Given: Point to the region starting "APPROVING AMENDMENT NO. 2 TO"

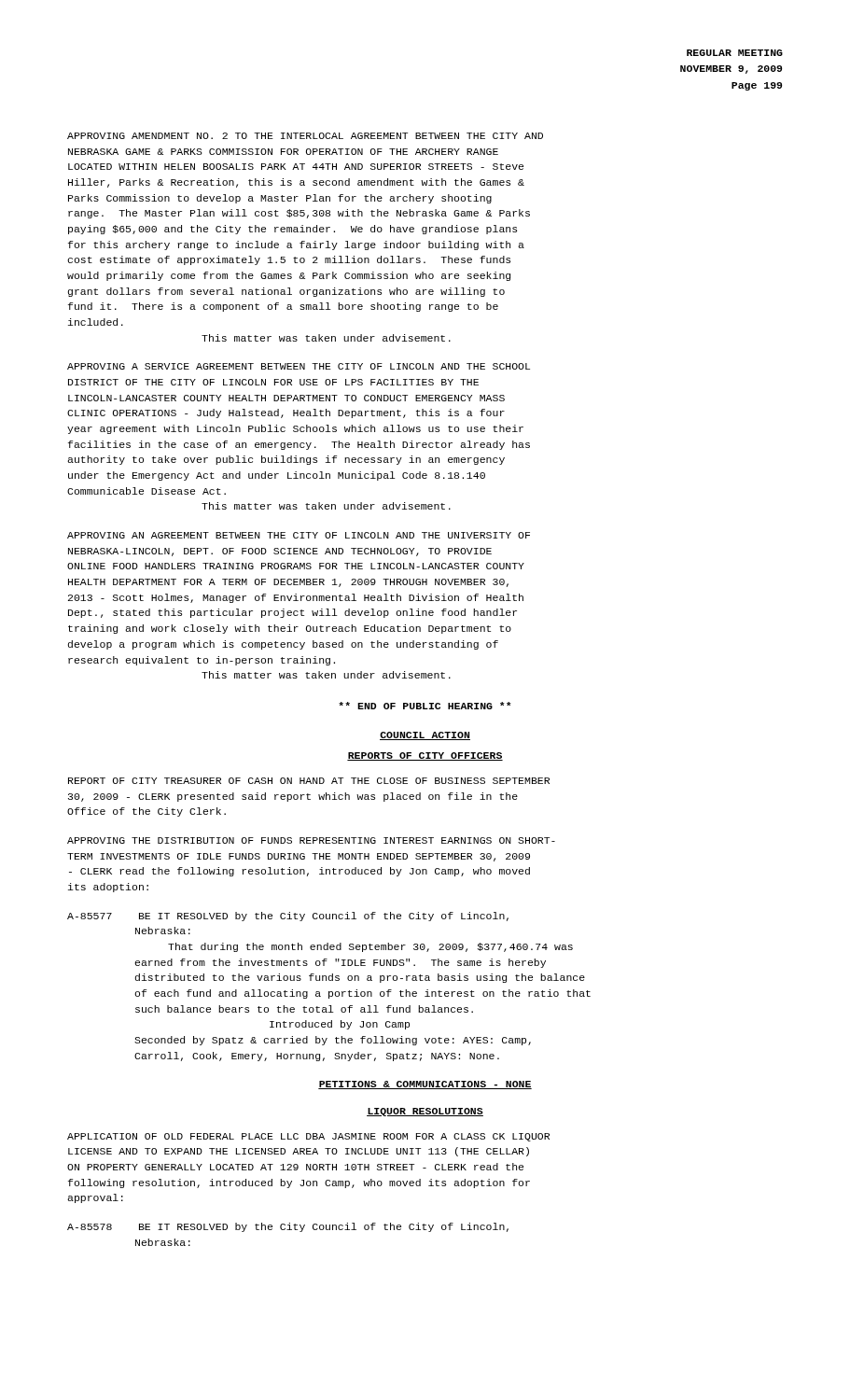Looking at the screenshot, I should pos(425,238).
